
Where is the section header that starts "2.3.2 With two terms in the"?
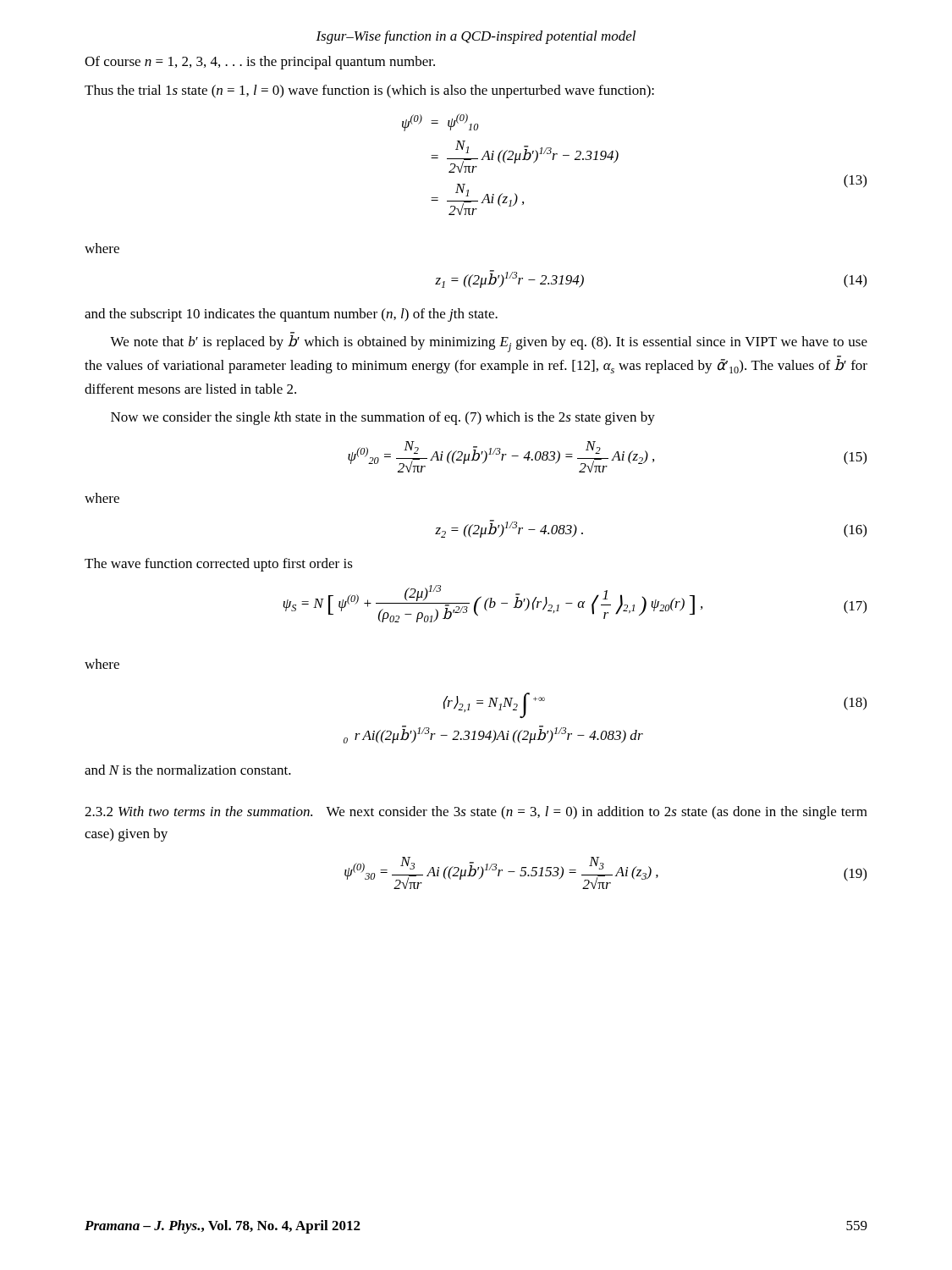(x=476, y=823)
